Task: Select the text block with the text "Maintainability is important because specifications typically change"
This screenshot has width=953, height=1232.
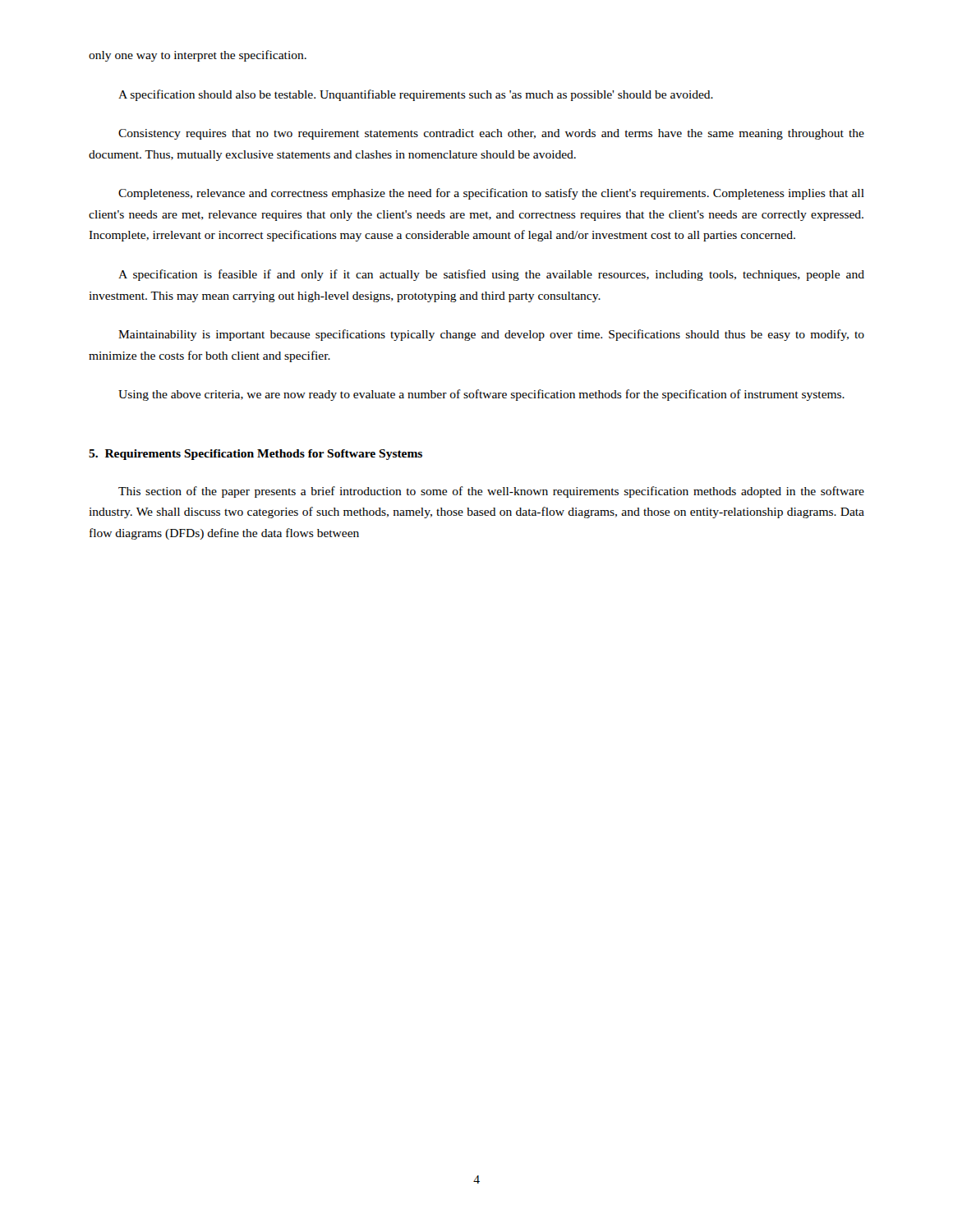Action: click(476, 345)
